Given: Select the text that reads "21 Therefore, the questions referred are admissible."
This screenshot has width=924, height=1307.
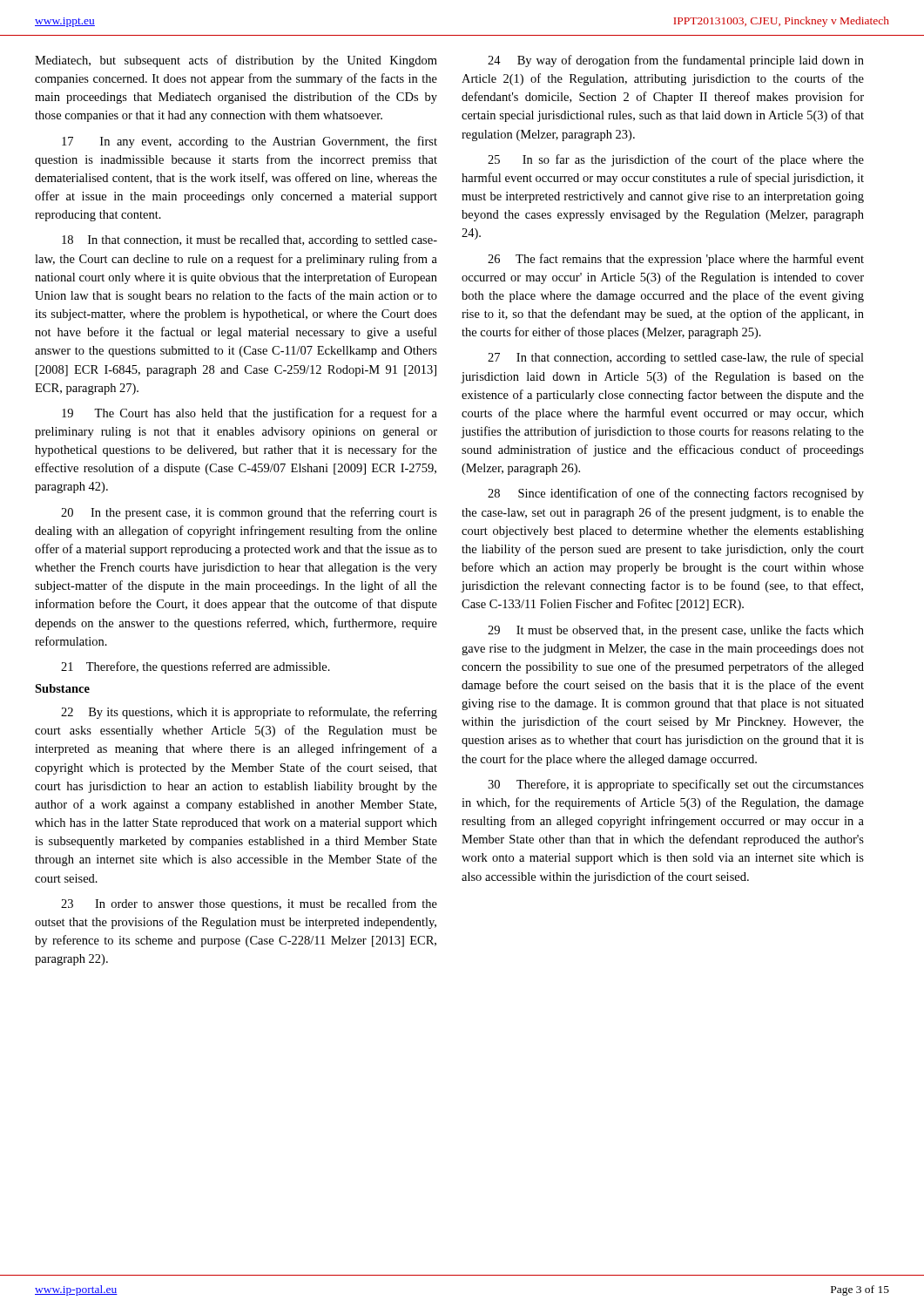Looking at the screenshot, I should point(236,667).
